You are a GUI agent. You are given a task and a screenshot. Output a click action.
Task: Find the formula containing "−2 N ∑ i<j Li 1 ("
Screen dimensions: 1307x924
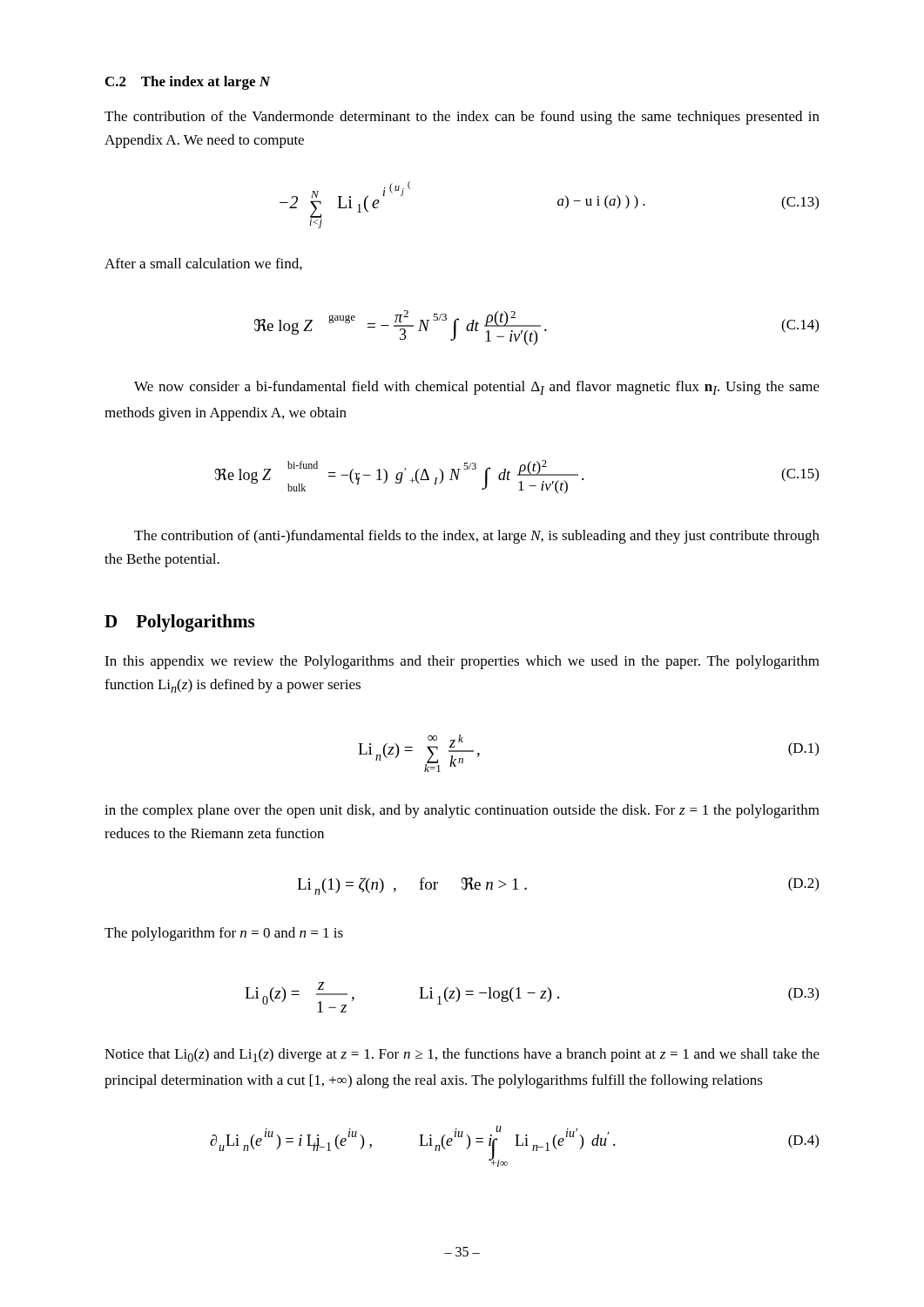click(x=549, y=202)
